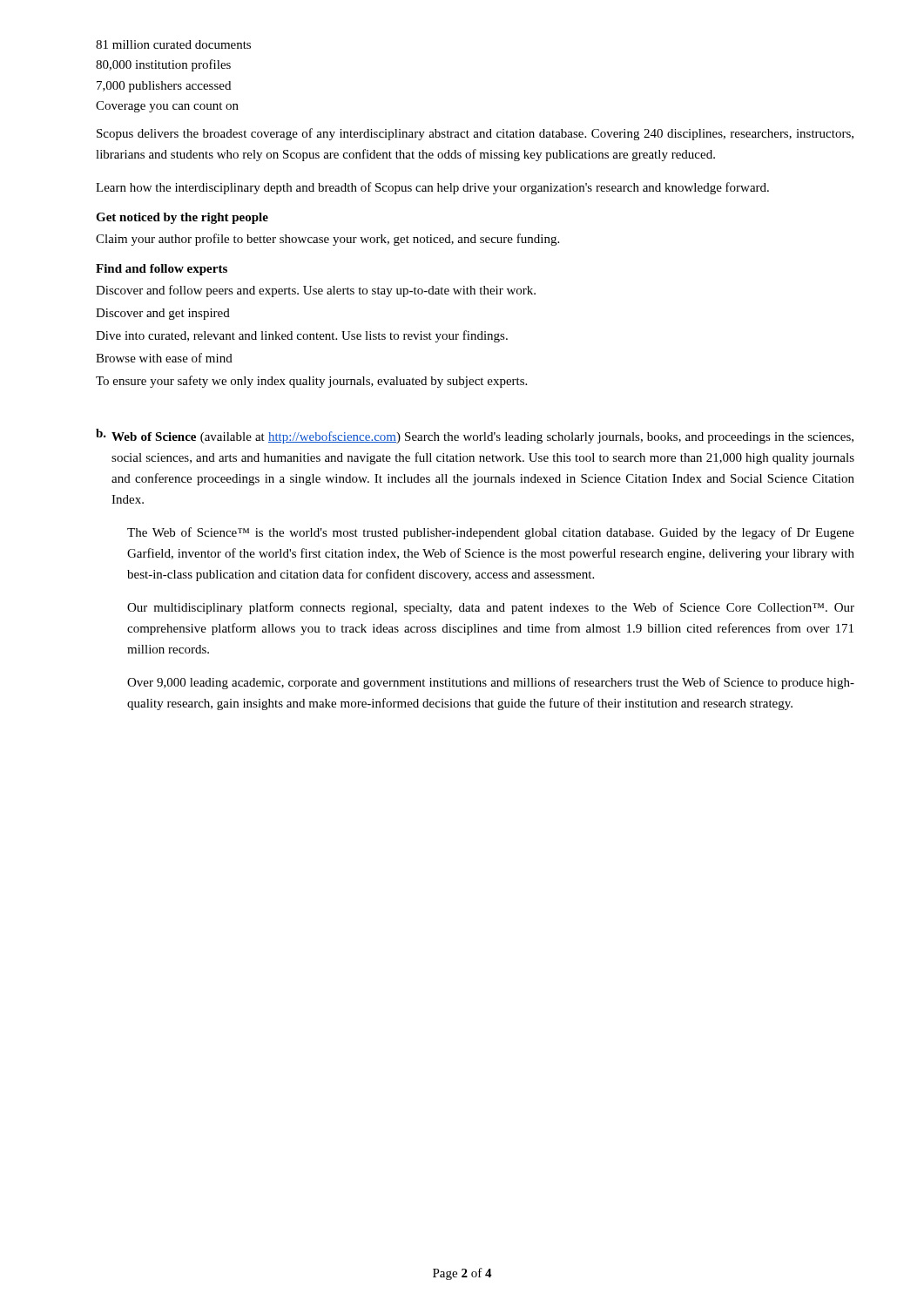Locate the text "Browse with ease of mind"
The width and height of the screenshot is (924, 1307).
[x=164, y=358]
